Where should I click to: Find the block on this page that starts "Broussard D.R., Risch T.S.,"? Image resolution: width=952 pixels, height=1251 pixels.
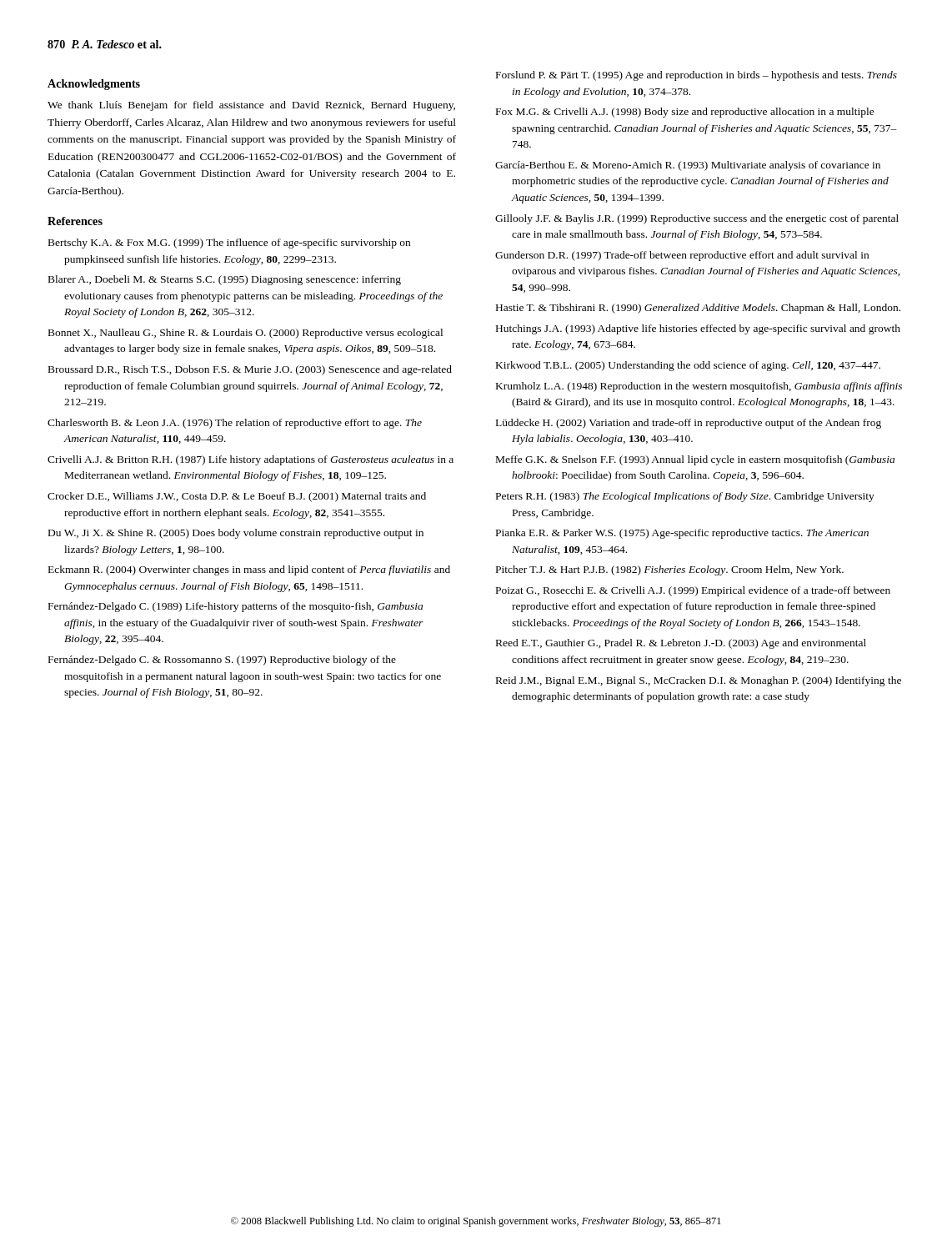coord(250,385)
